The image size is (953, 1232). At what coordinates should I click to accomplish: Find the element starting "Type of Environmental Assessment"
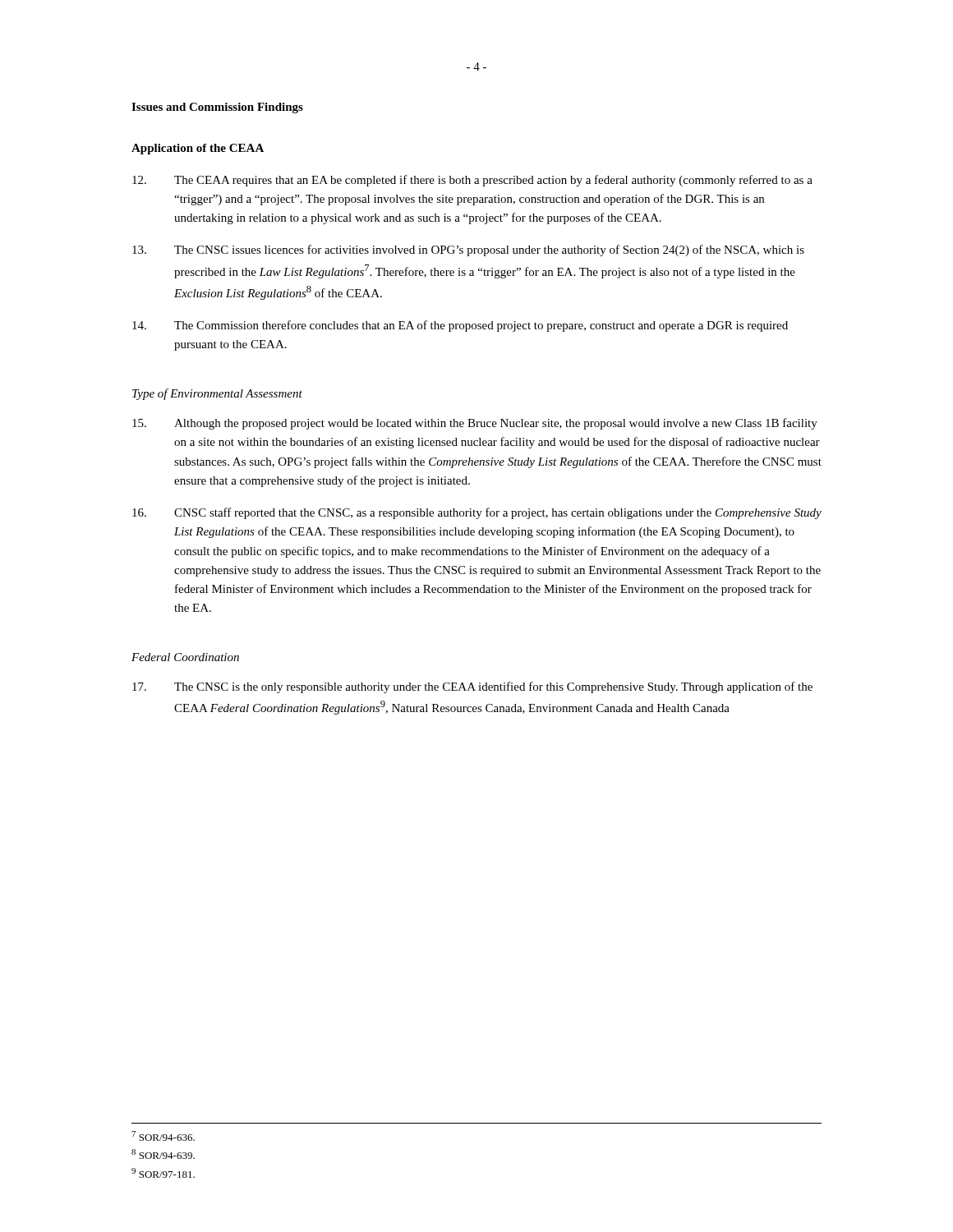(217, 393)
